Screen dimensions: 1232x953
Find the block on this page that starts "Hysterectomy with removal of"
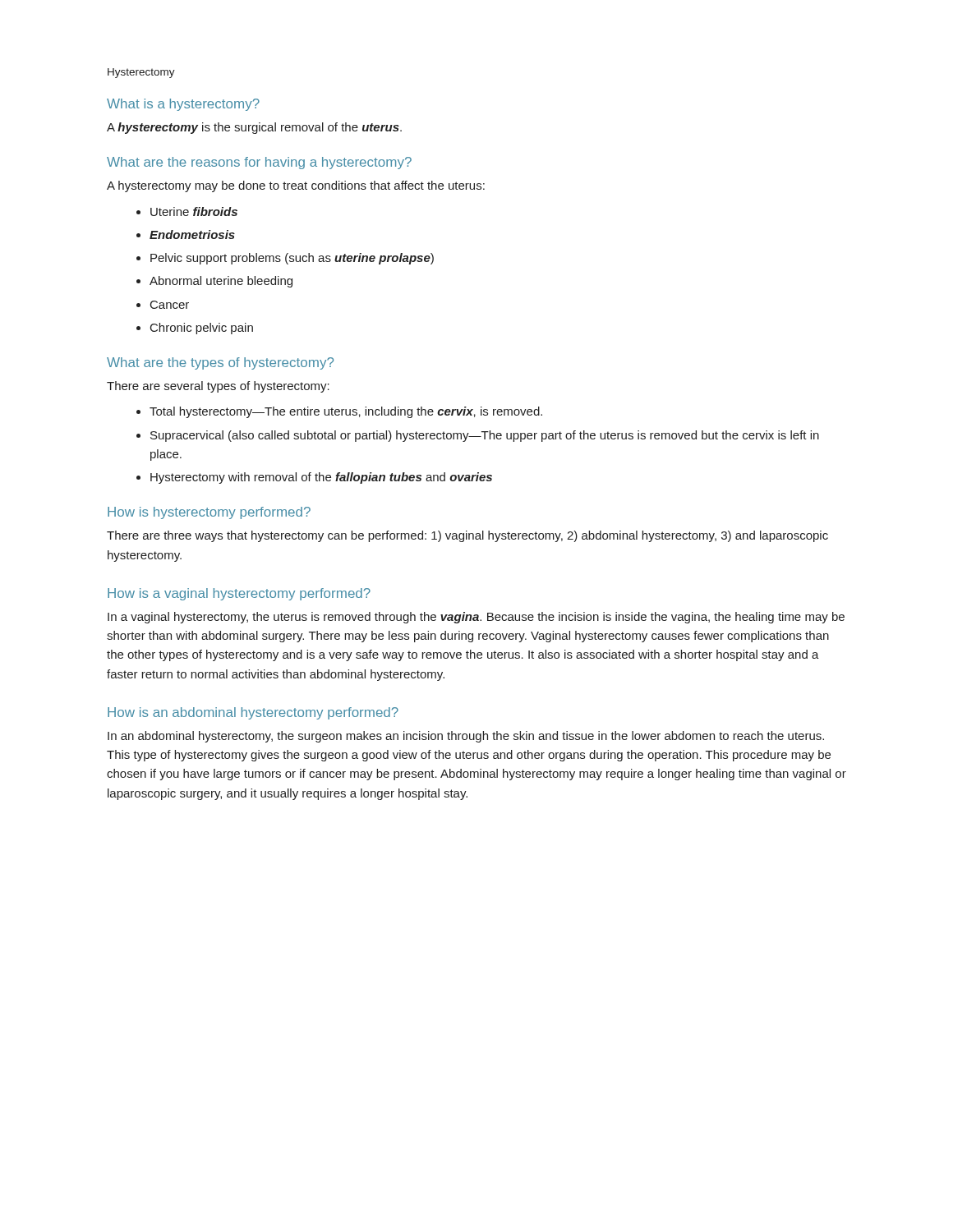(x=321, y=477)
